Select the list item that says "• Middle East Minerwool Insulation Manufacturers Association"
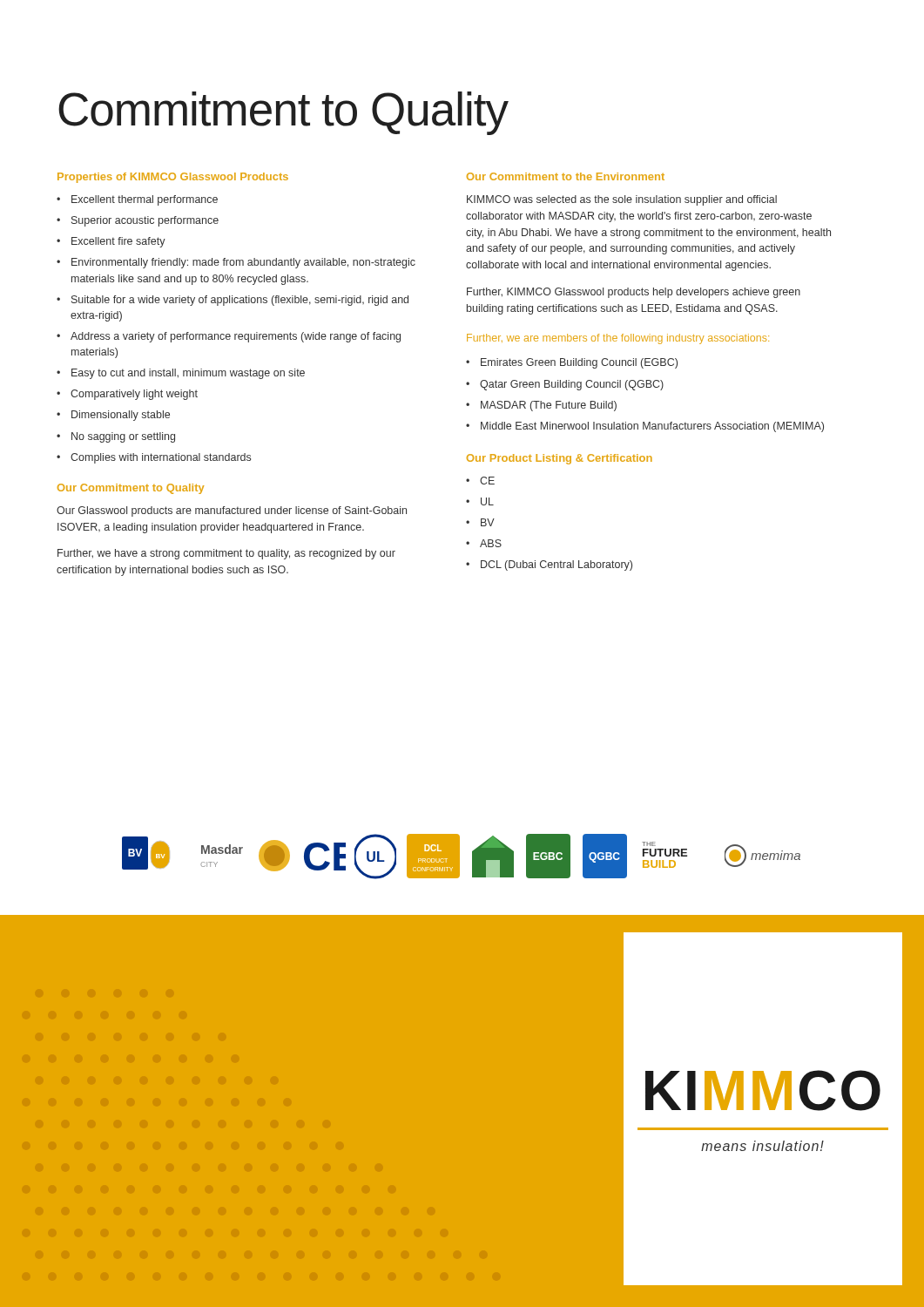 pyautogui.click(x=645, y=426)
